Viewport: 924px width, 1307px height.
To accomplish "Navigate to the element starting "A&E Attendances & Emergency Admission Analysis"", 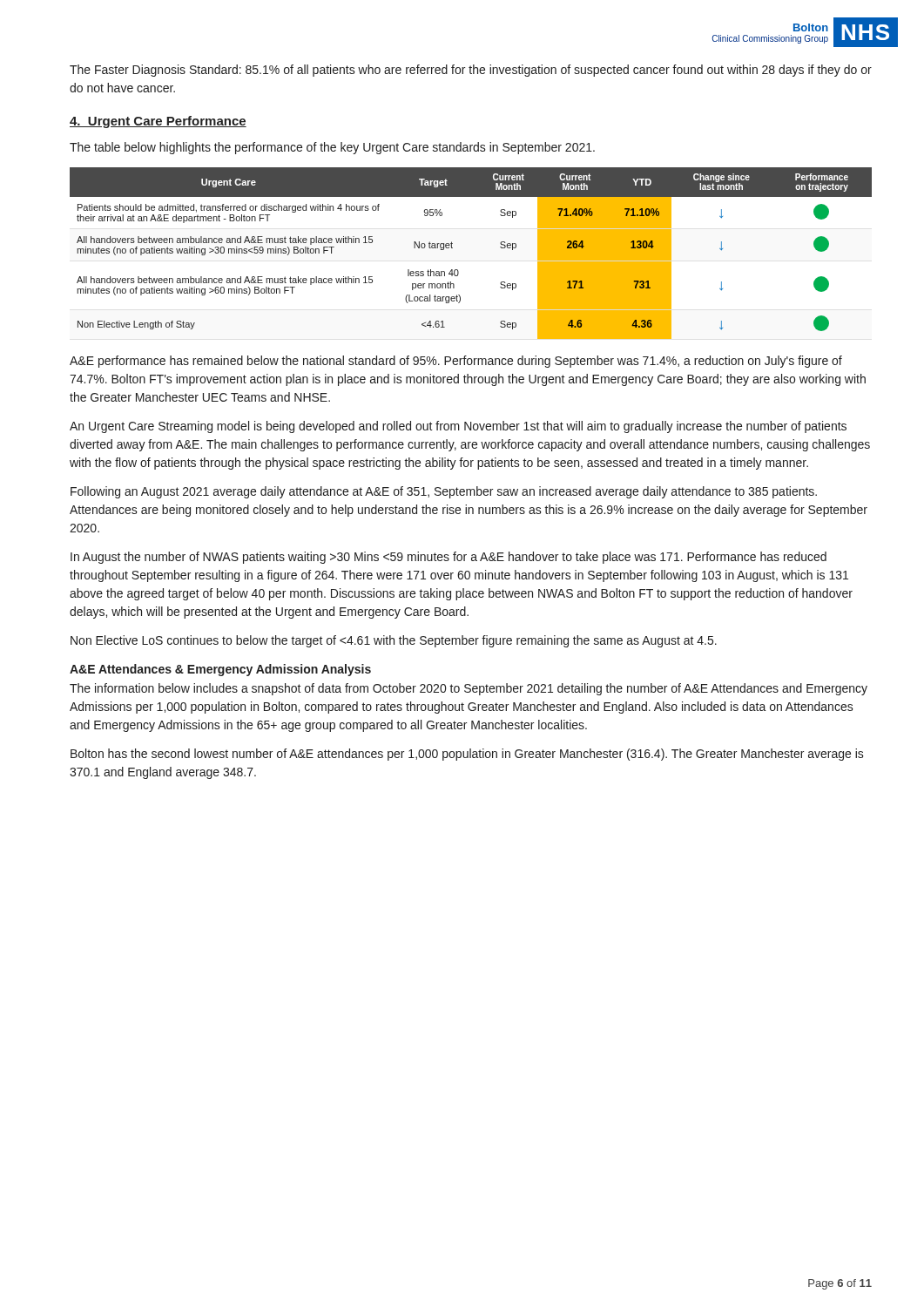I will (x=220, y=669).
